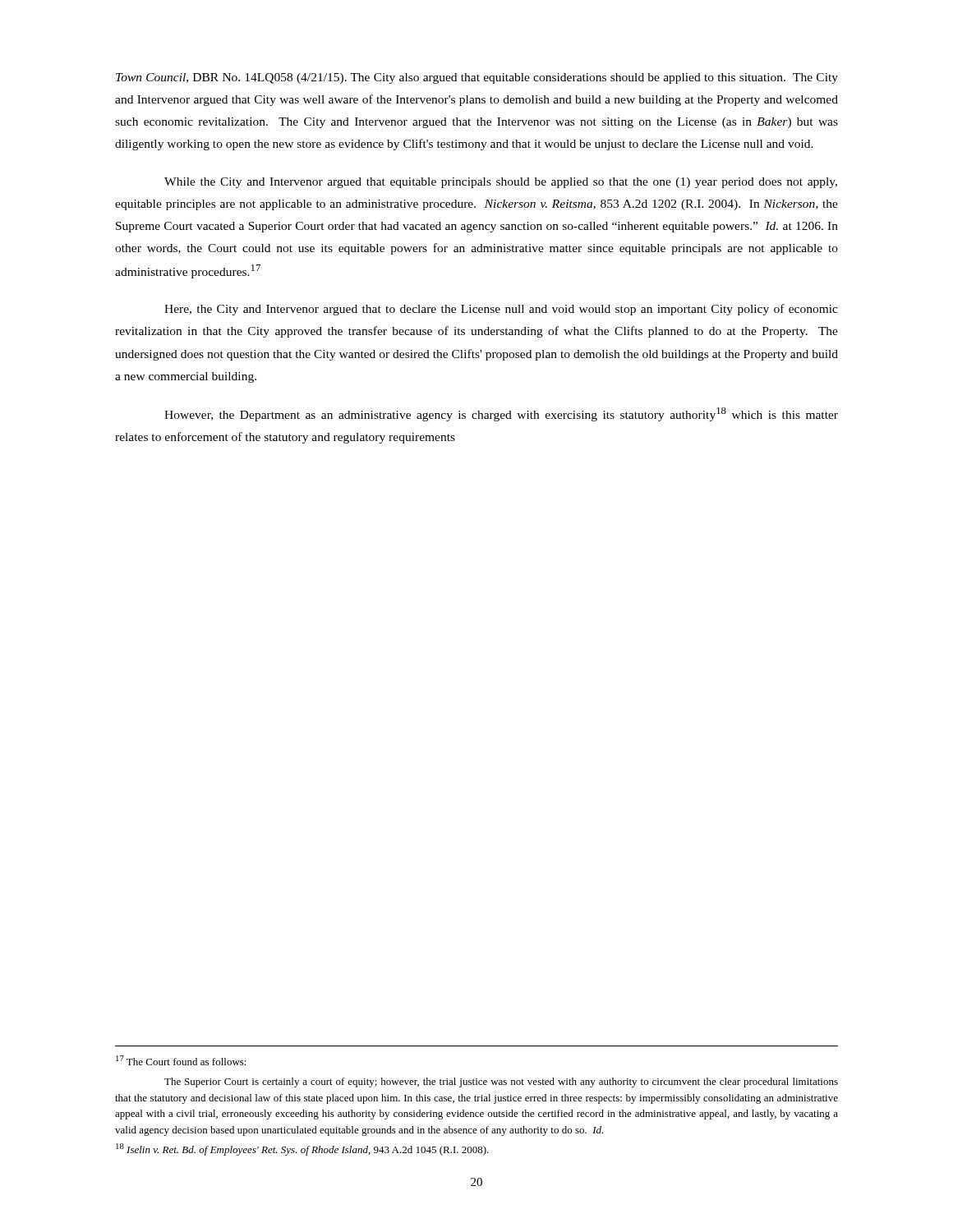
Task: Navigate to the text block starting "17 The Court found as"
Action: pos(476,1105)
